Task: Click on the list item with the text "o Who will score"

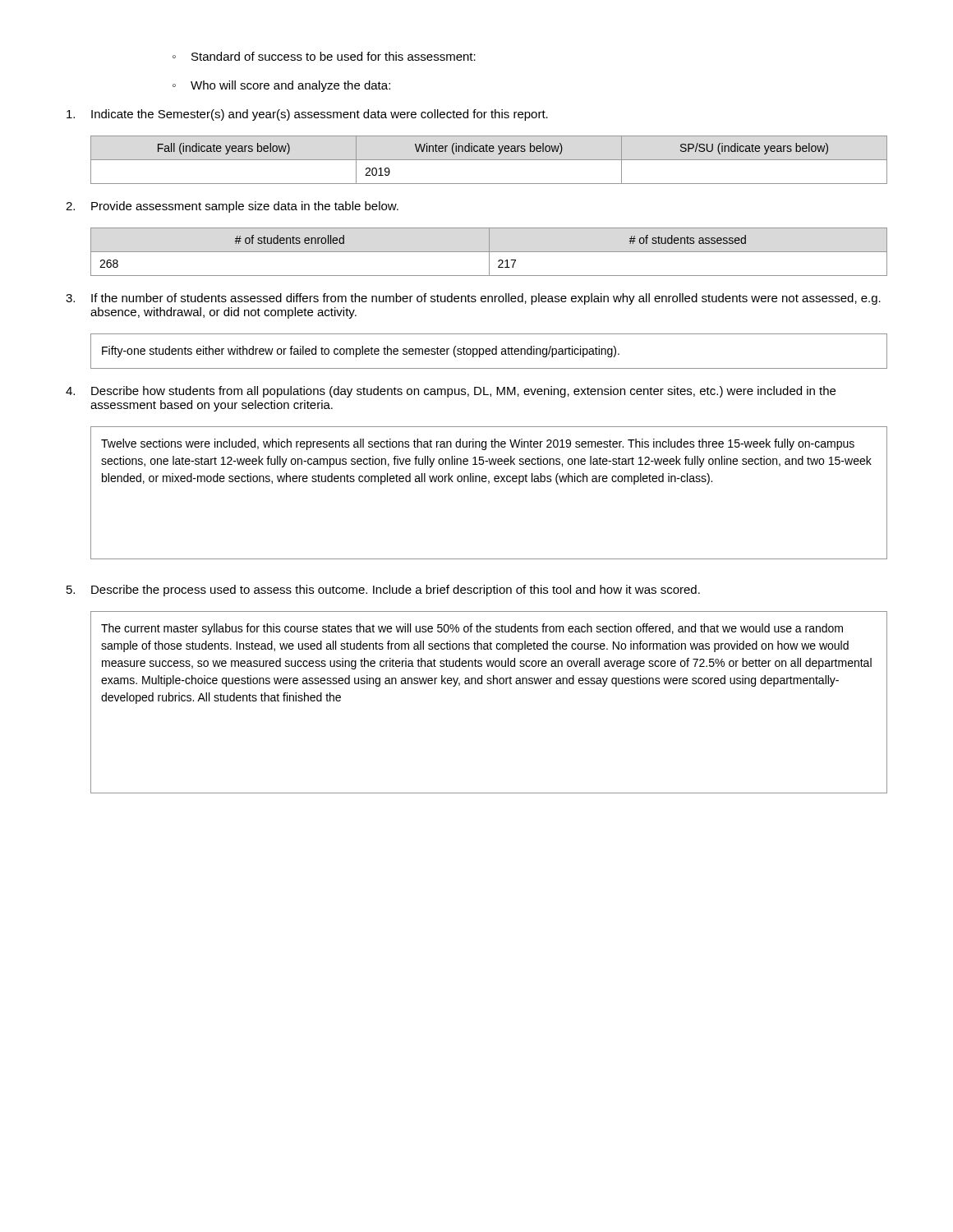Action: click(281, 86)
